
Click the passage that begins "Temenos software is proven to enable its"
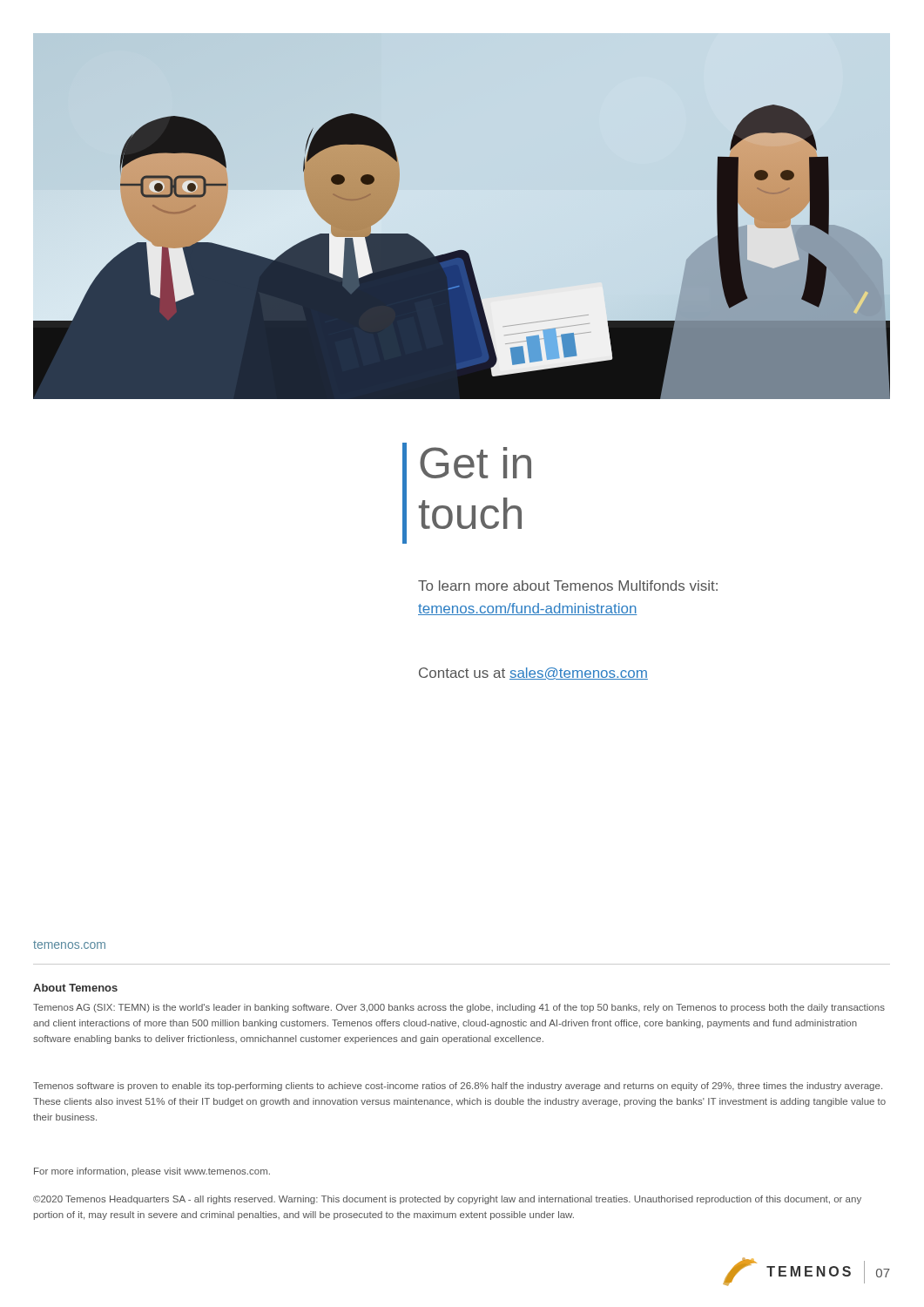tap(462, 1102)
